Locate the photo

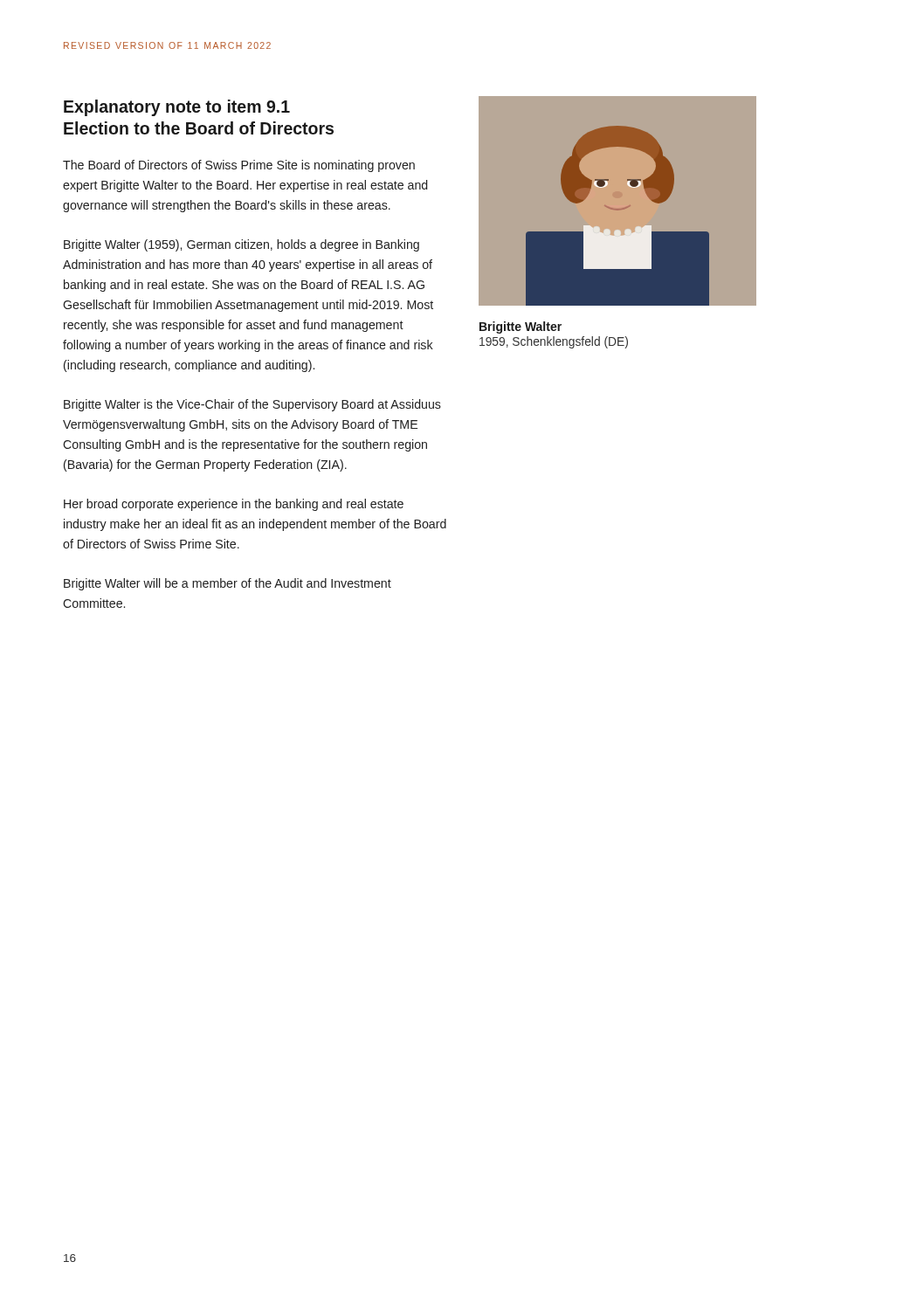619,203
